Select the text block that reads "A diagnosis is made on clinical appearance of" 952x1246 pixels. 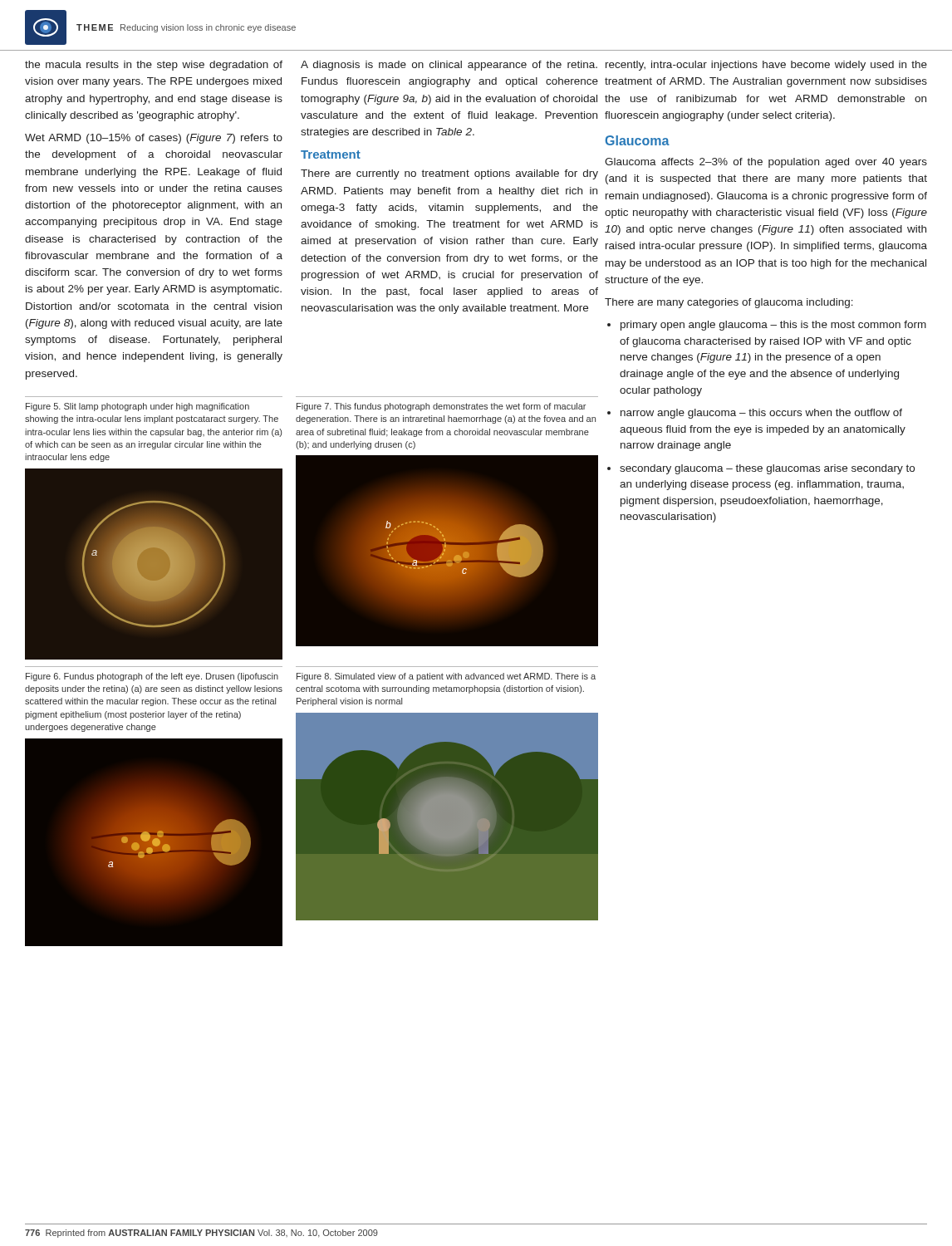click(x=449, y=98)
